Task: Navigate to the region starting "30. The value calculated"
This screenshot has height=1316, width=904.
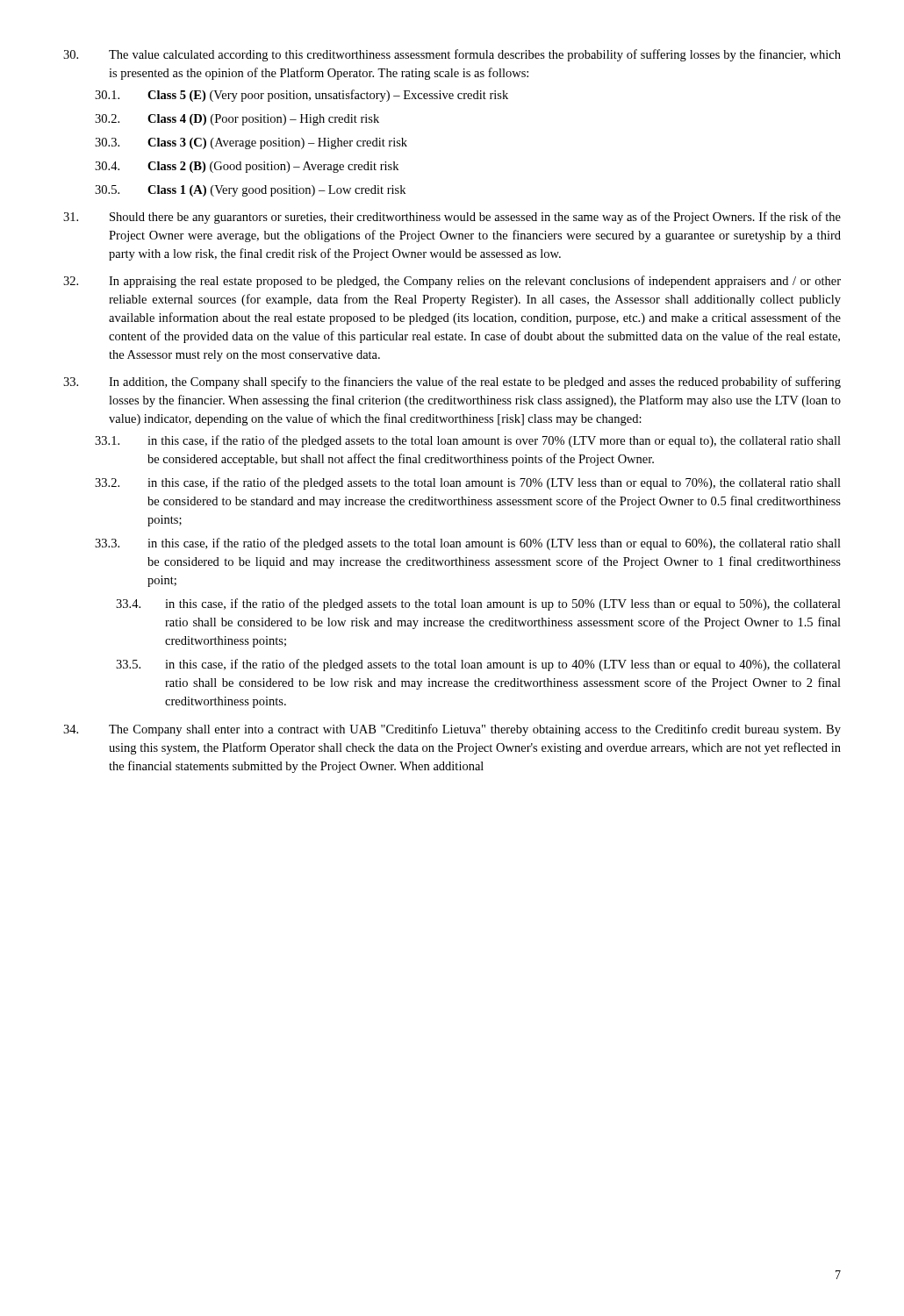Action: tap(452, 64)
